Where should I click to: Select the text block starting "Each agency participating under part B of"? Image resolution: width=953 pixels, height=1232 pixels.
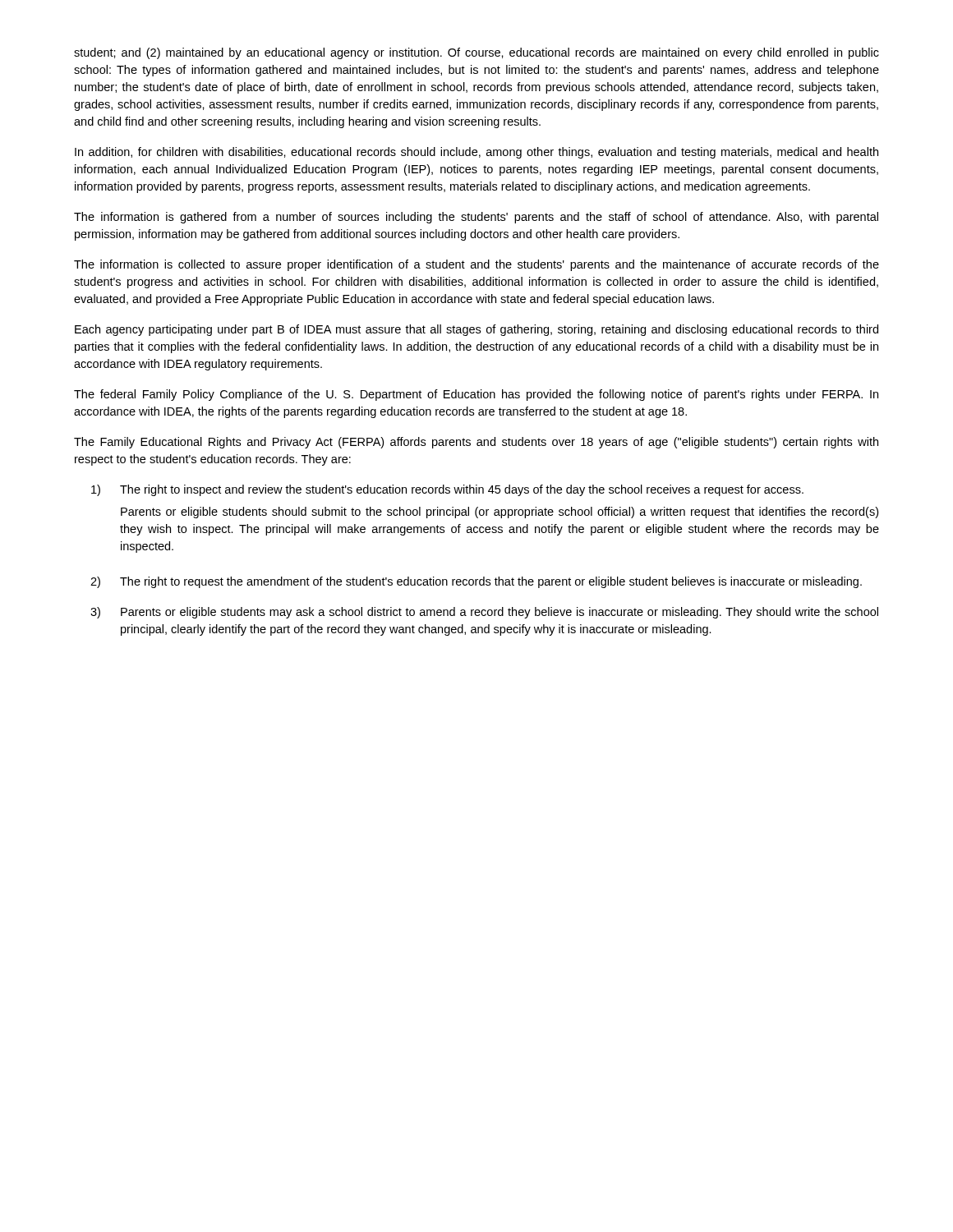(476, 347)
